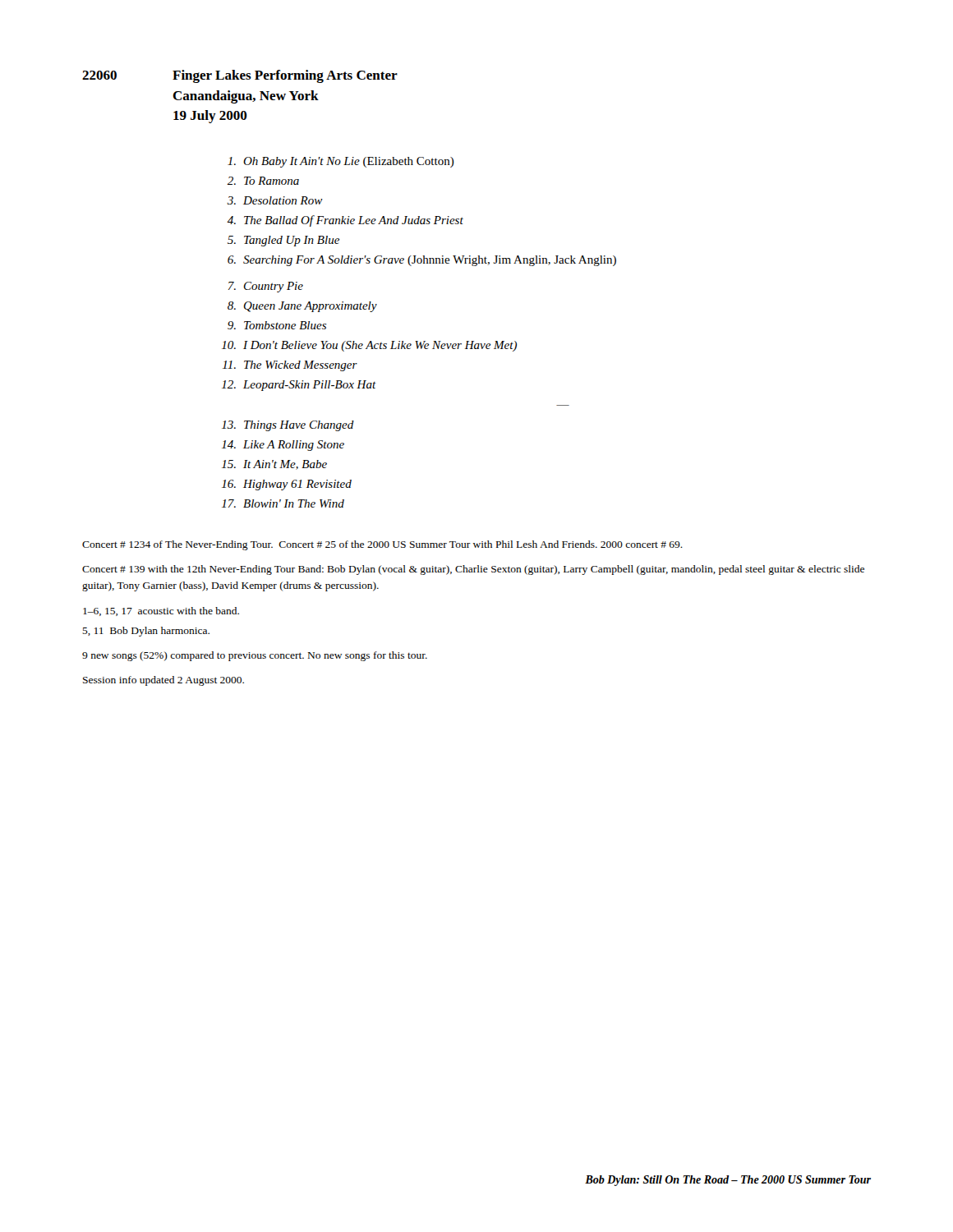Viewport: 953px width, 1232px height.
Task: Select the list item with the text "5. Tangled Up In Blue"
Action: [272, 240]
